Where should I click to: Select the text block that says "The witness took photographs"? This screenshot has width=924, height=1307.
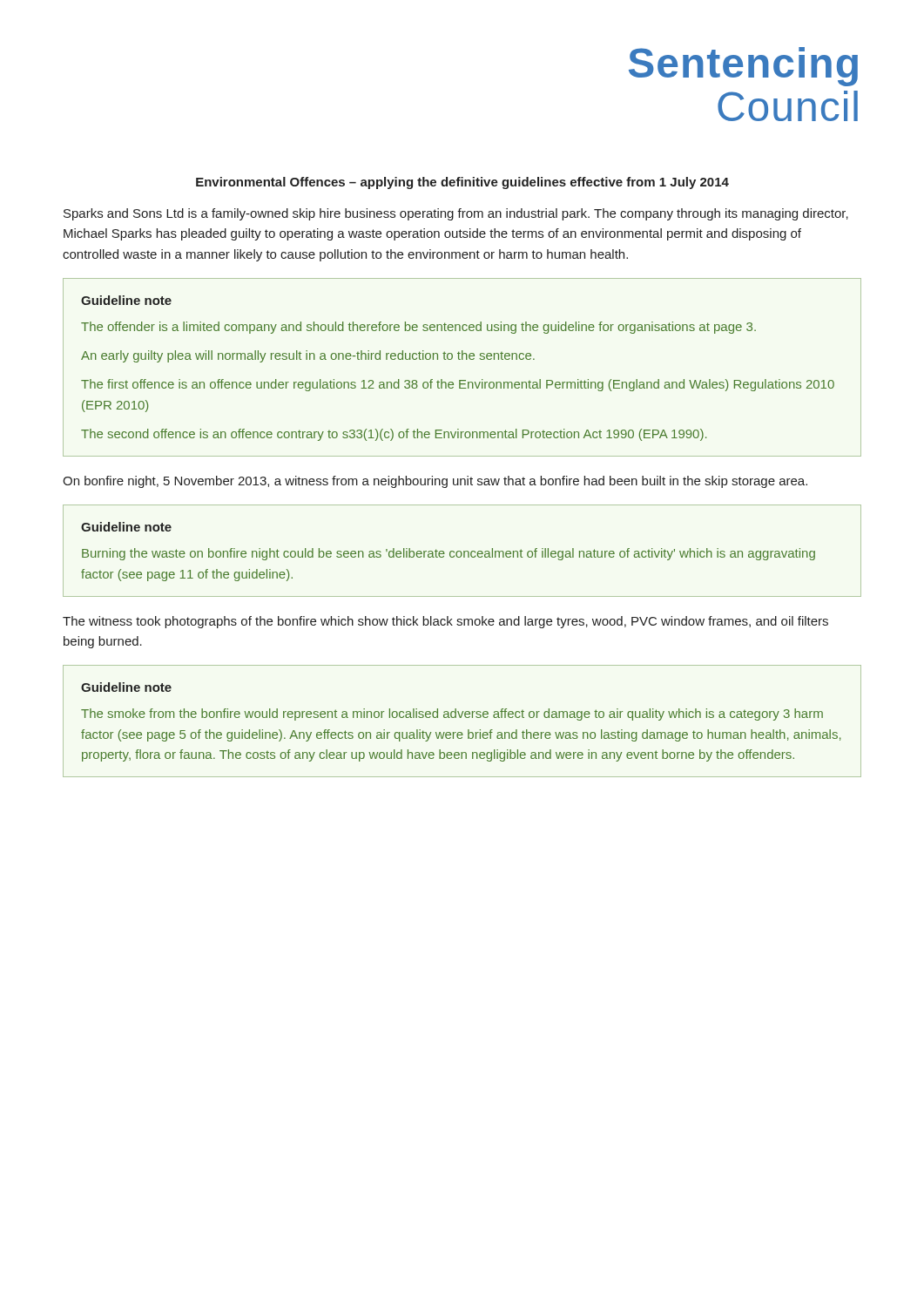click(x=446, y=631)
